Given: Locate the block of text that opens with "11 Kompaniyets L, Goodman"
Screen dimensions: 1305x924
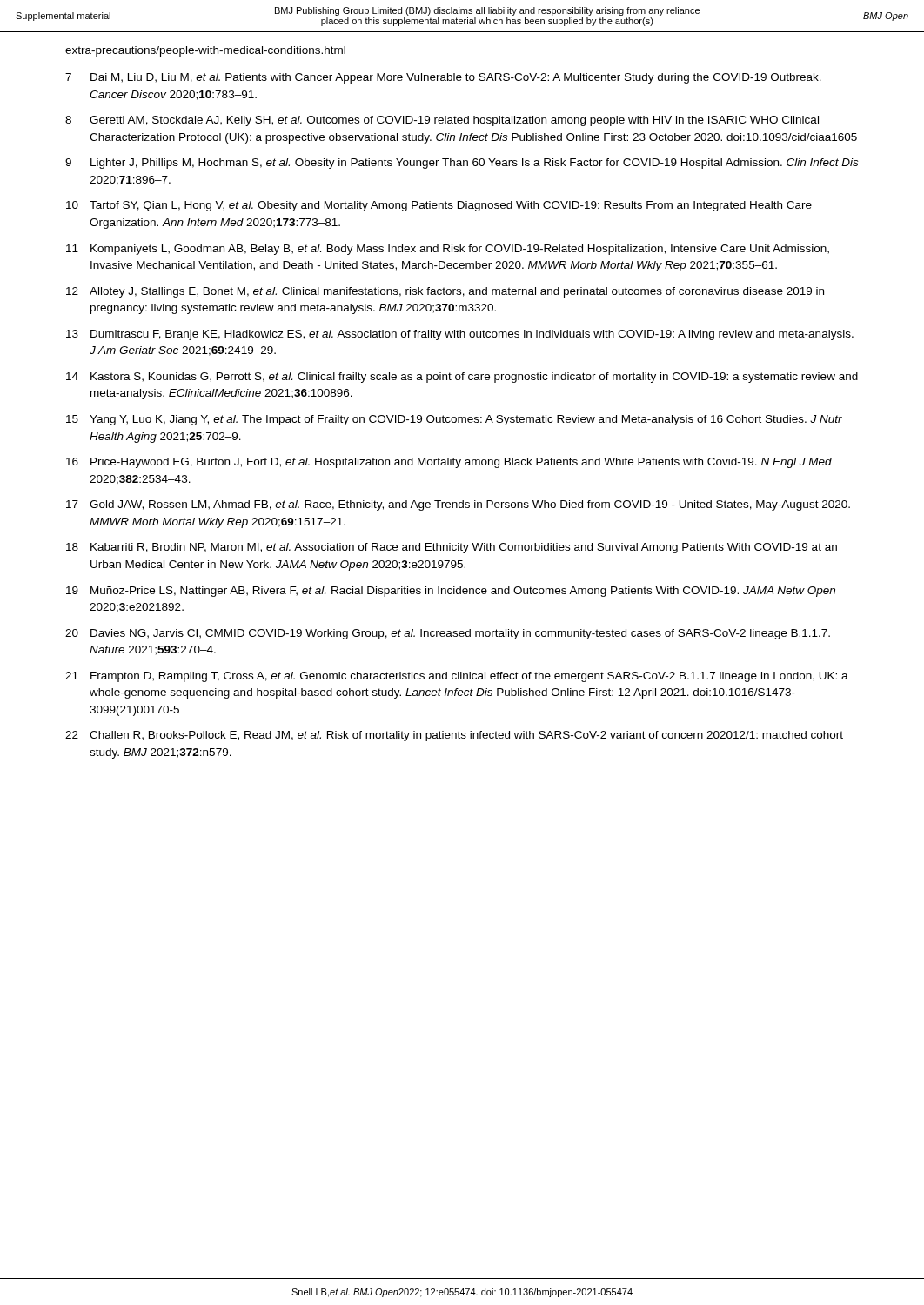Looking at the screenshot, I should point(462,257).
